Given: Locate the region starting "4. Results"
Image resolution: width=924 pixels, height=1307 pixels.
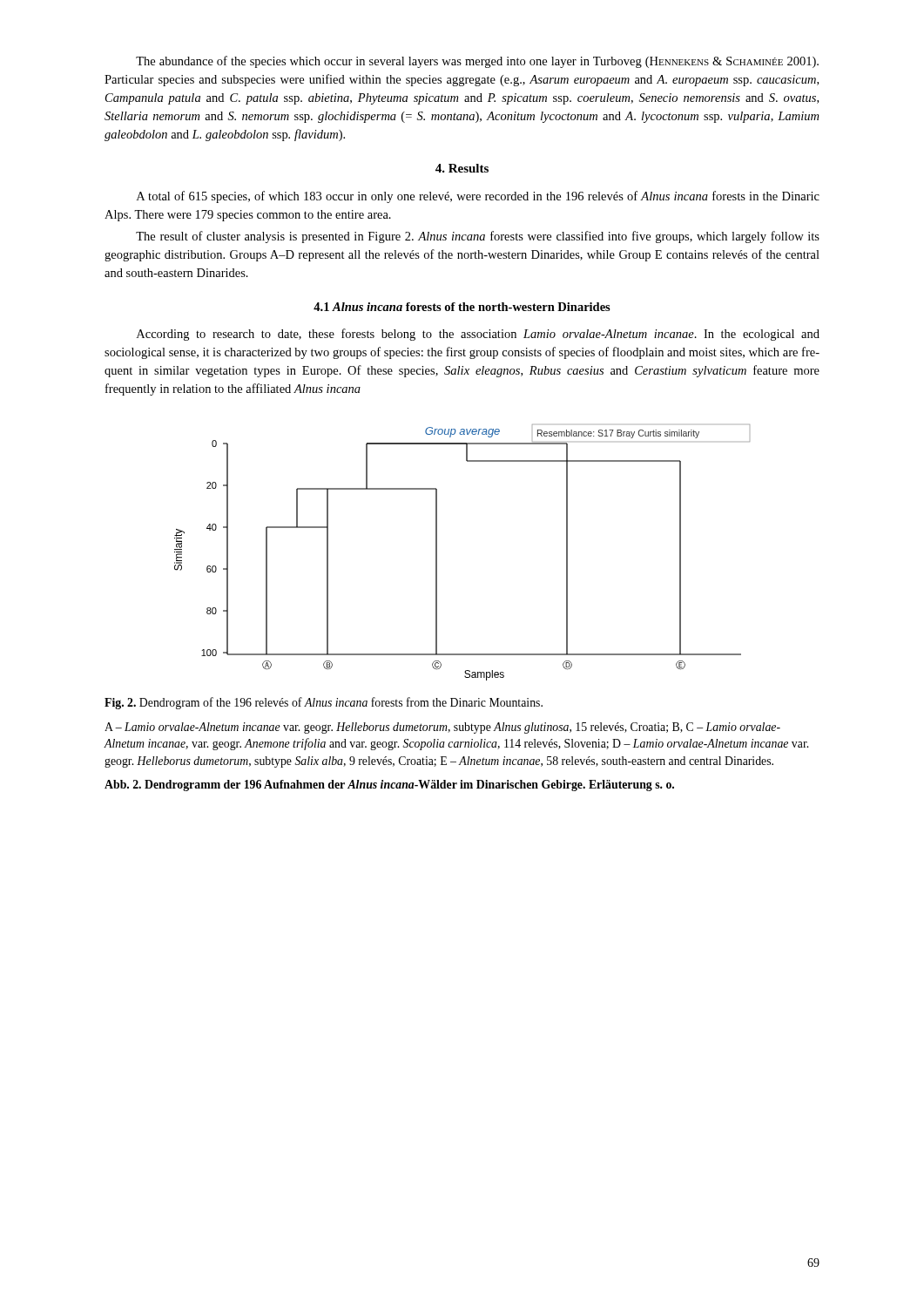Looking at the screenshot, I should tap(462, 168).
